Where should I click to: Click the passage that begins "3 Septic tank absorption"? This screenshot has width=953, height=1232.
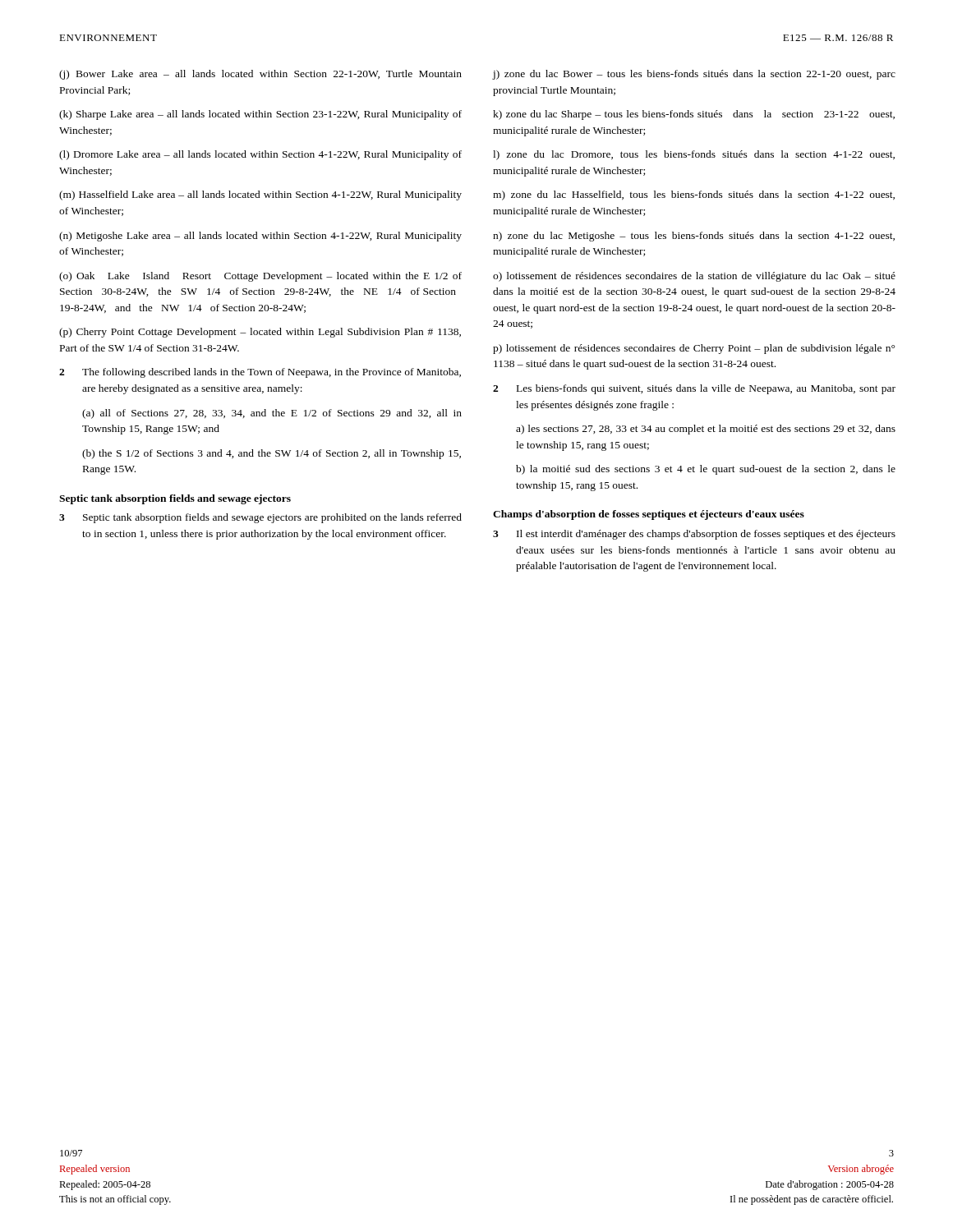click(260, 526)
